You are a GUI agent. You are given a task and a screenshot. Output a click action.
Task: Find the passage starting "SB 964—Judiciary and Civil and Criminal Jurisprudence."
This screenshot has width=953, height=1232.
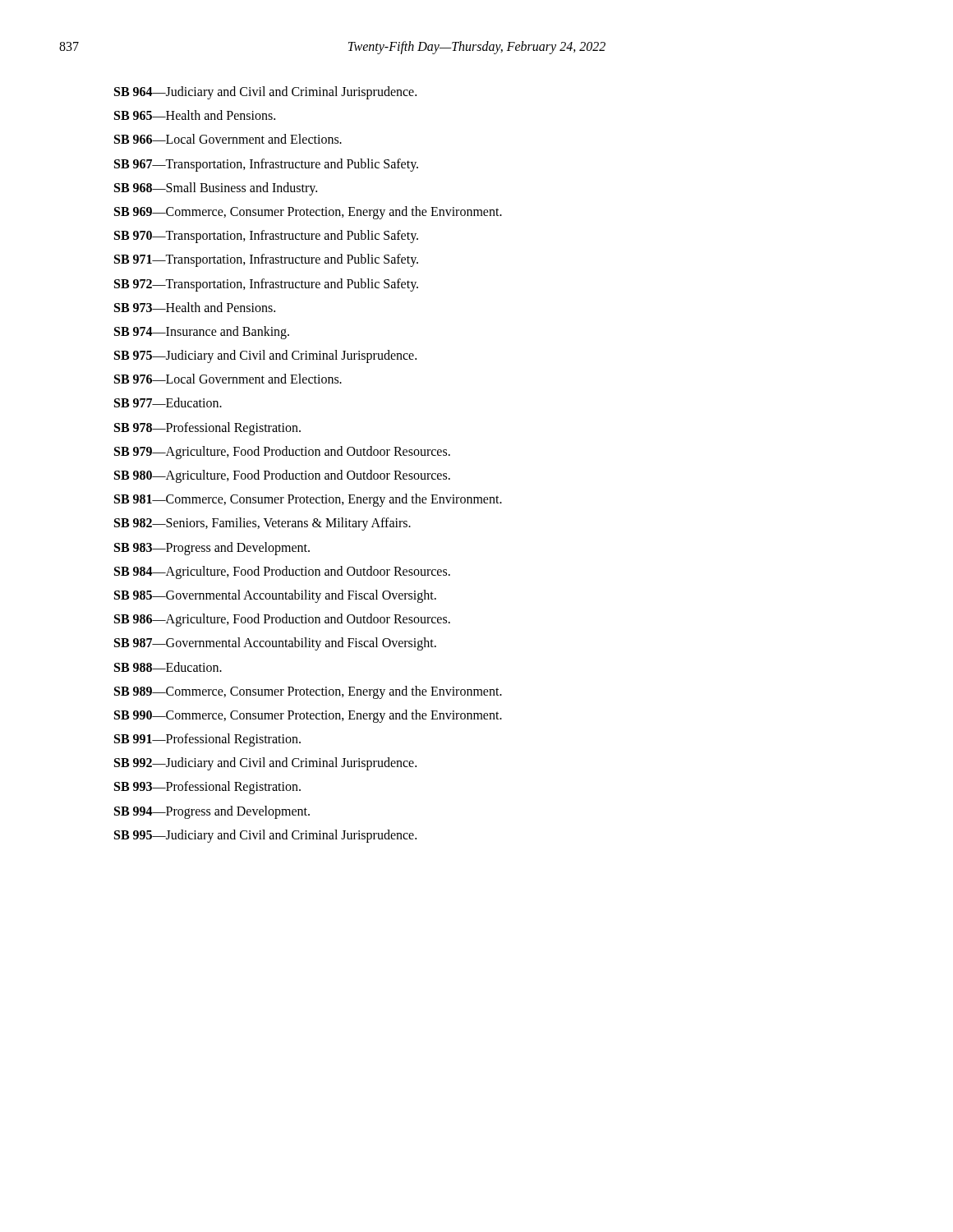[x=265, y=92]
